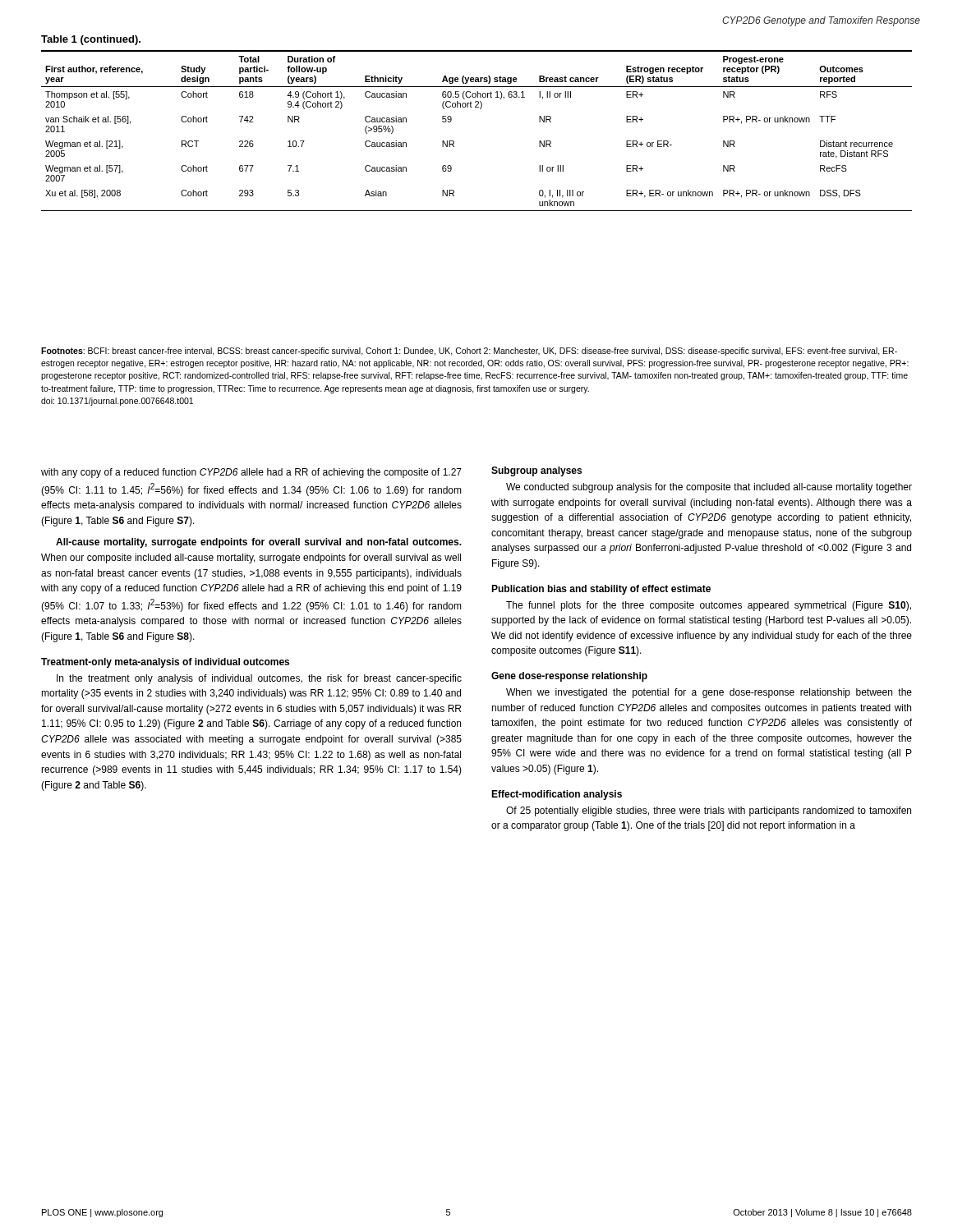Screen dimensions: 1232x953
Task: Select the element starting "Effect-modification analysis"
Action: pyautogui.click(x=557, y=794)
